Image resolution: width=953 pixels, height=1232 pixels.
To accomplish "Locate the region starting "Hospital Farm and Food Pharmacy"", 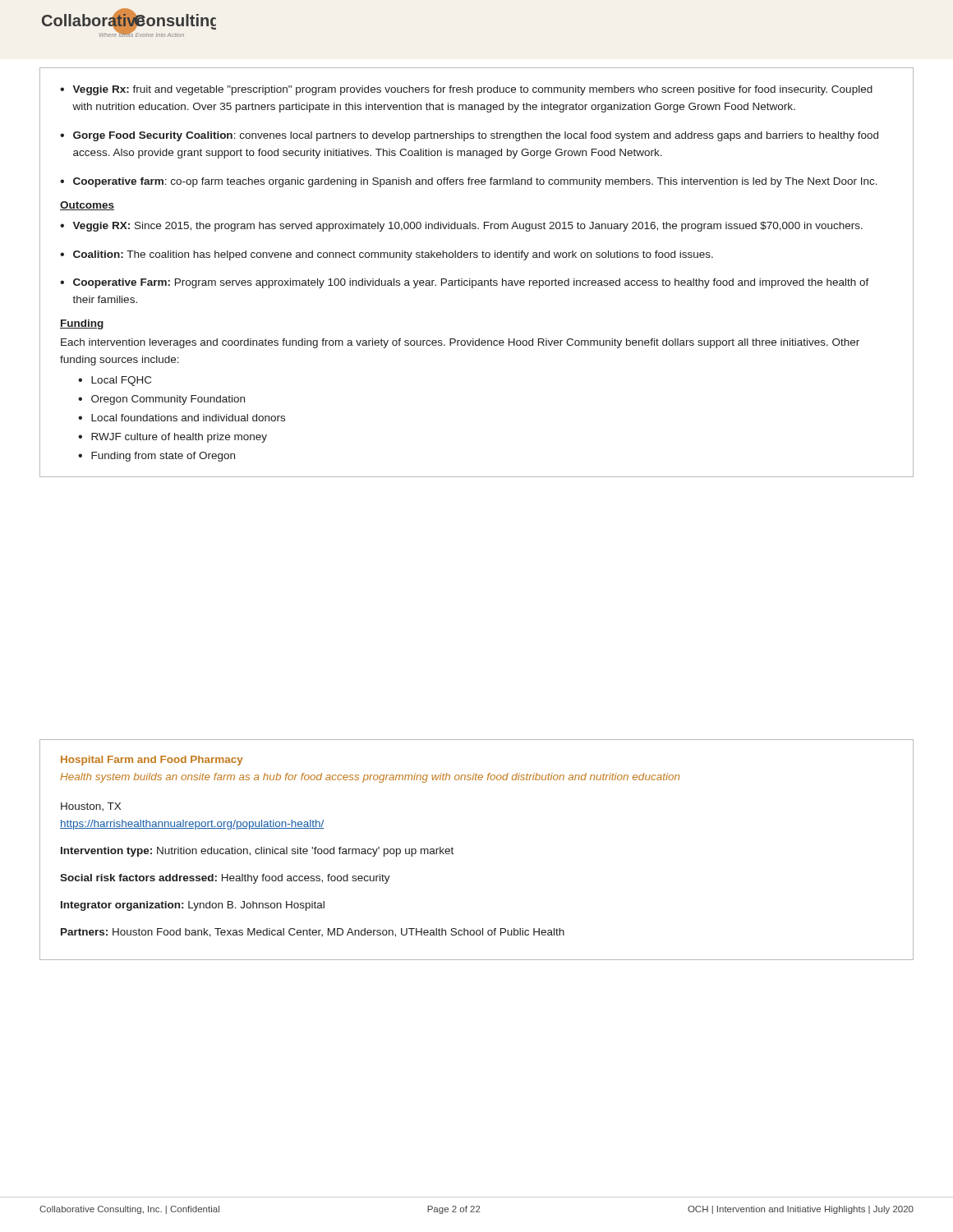I will (151, 759).
